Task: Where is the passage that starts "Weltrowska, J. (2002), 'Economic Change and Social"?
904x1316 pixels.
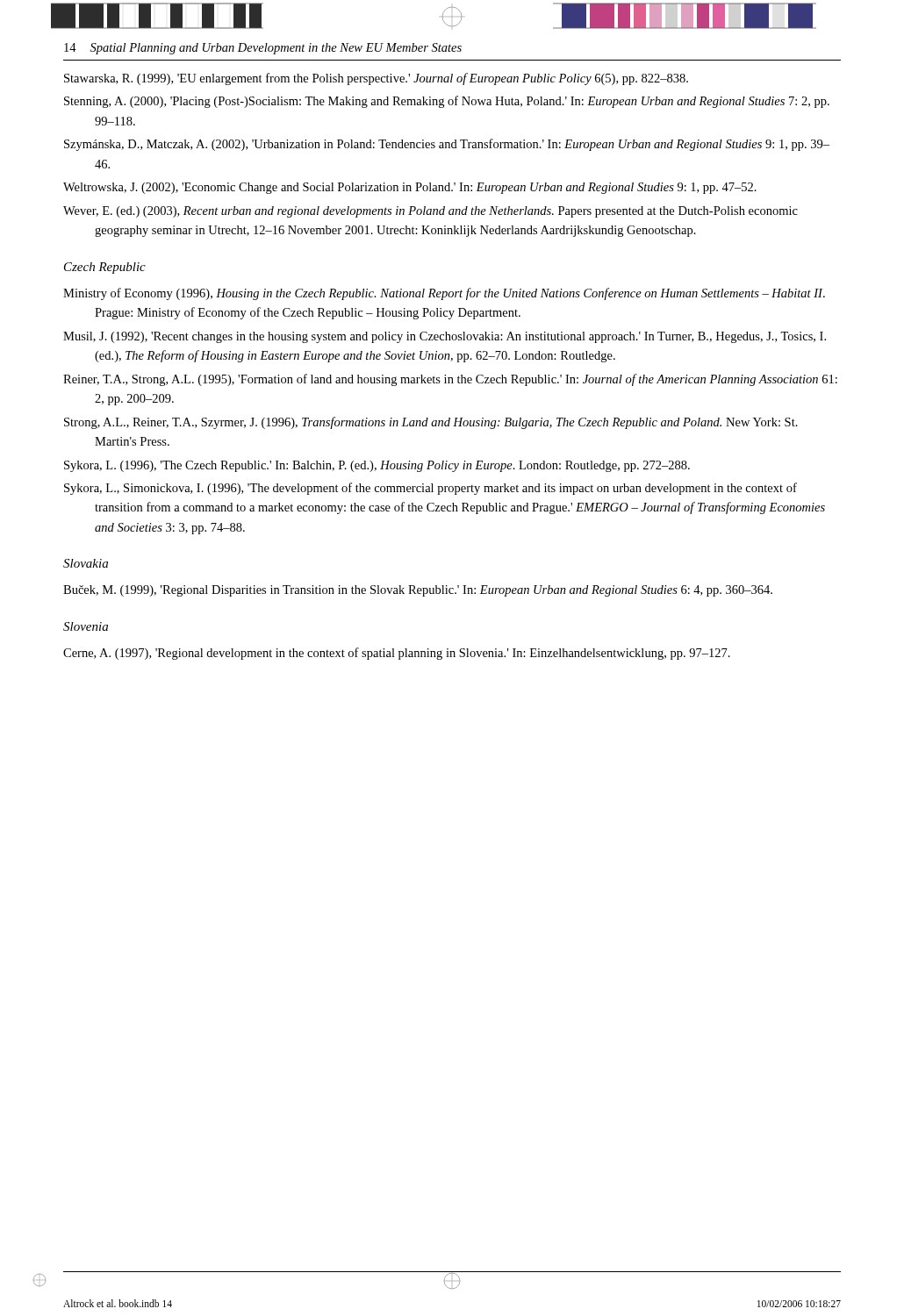Action: [x=410, y=187]
